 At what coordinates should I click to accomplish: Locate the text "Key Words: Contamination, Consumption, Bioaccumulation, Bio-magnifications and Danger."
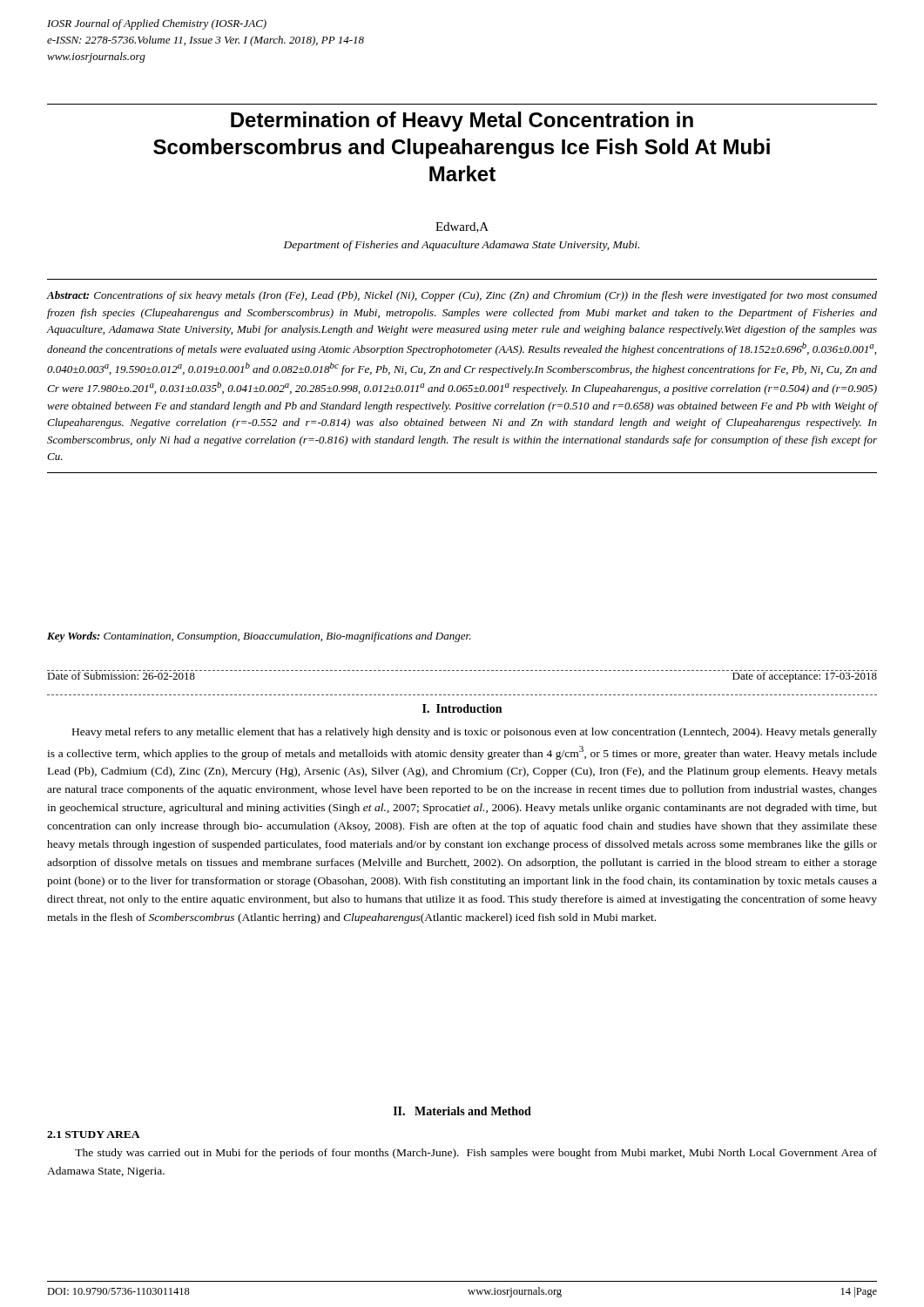pos(462,636)
